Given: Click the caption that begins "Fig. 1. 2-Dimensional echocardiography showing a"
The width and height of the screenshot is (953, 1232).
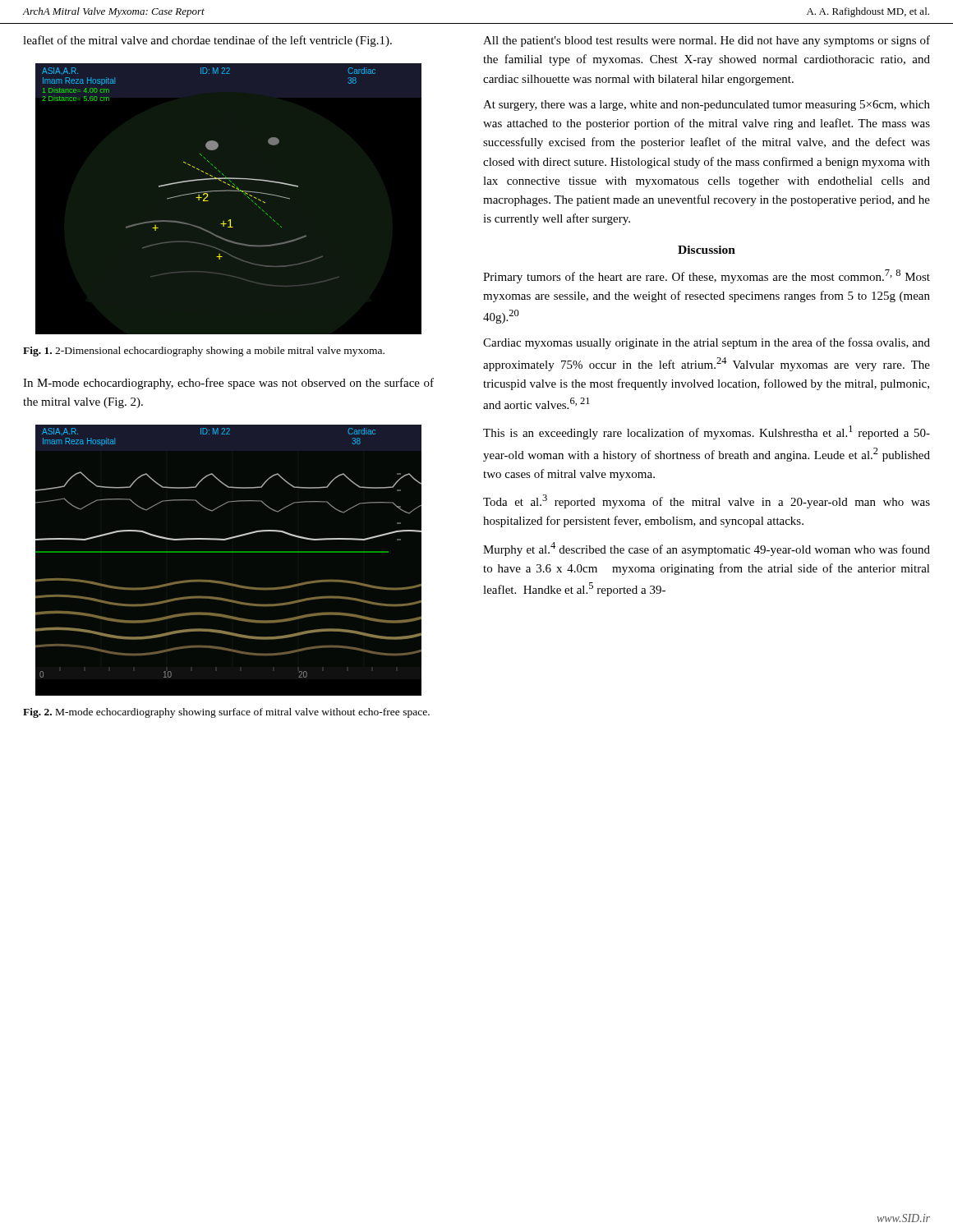Looking at the screenshot, I should point(204,351).
